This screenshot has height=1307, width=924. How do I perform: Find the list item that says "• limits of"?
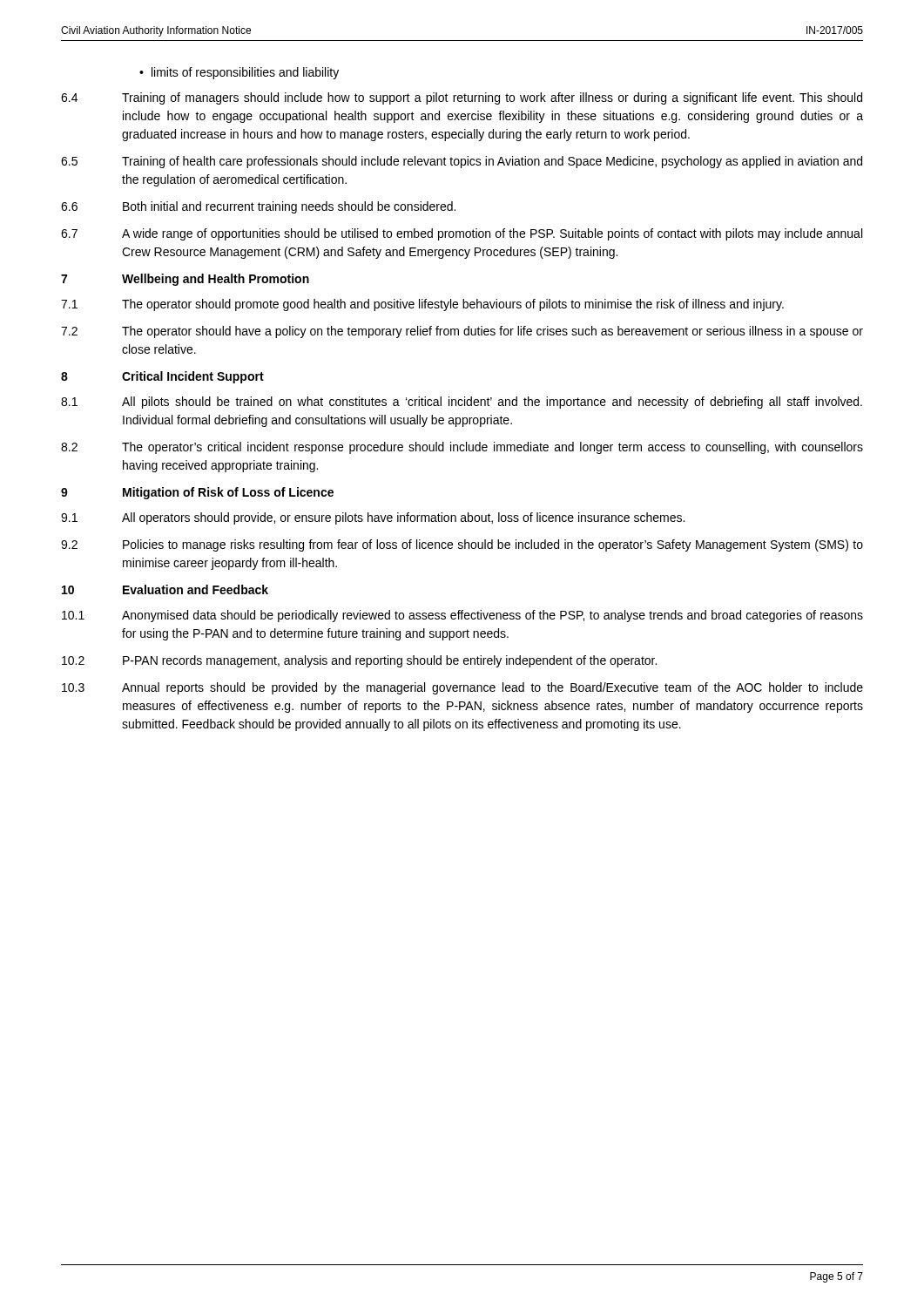click(x=239, y=73)
